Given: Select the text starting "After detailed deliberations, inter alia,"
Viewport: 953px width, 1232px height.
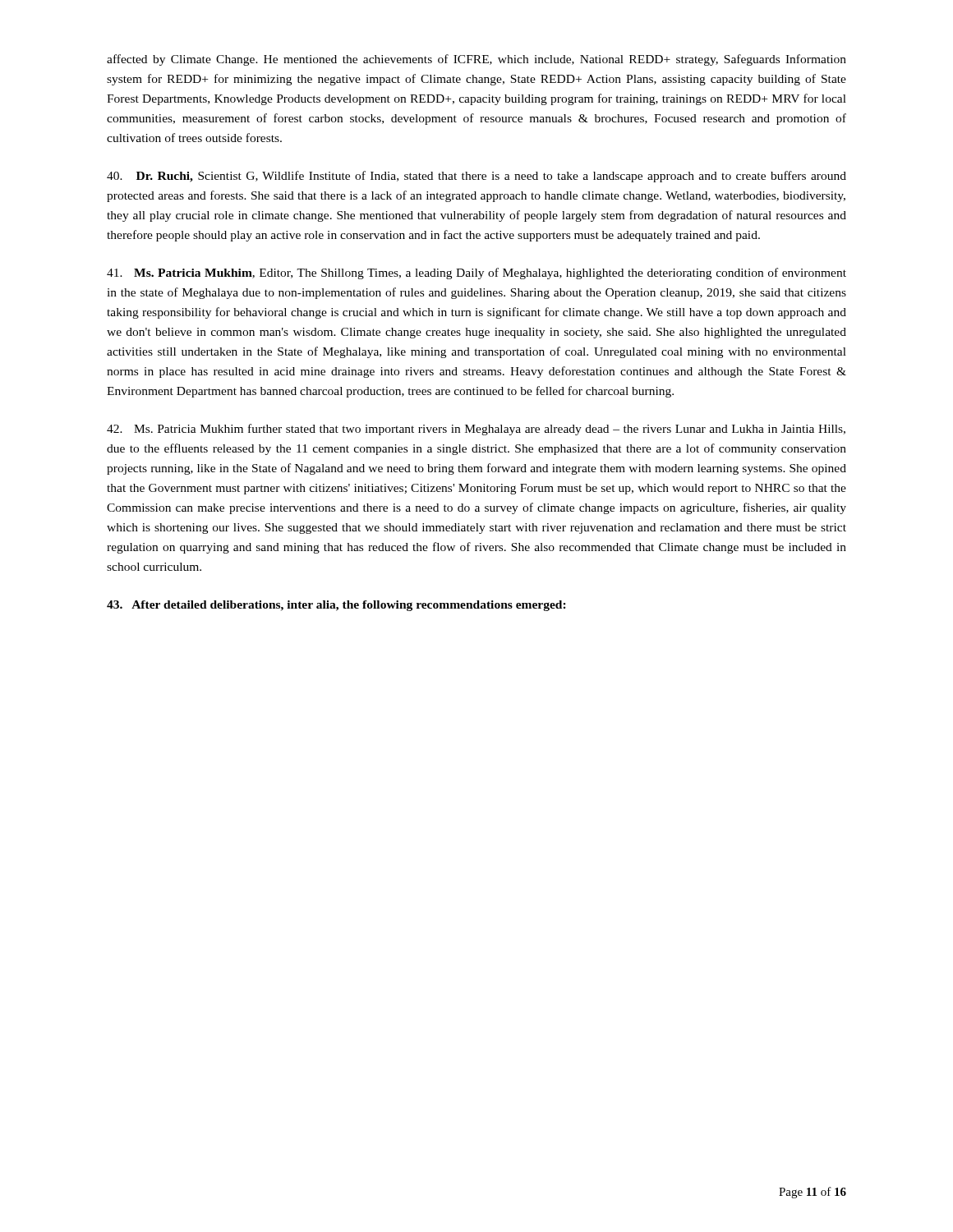Looking at the screenshot, I should point(337,604).
